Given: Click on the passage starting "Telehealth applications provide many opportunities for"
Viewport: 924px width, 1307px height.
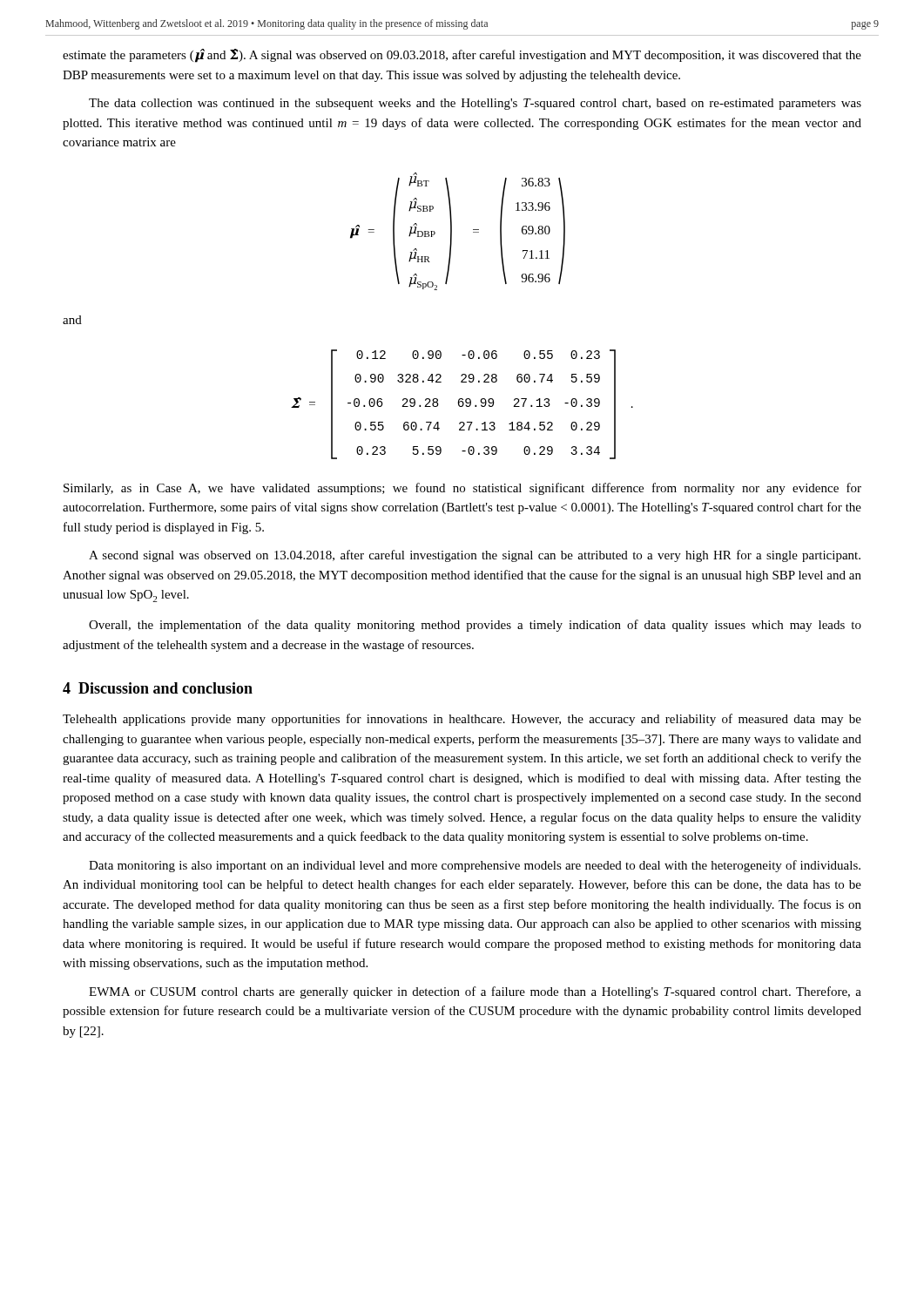Looking at the screenshot, I should 462,875.
